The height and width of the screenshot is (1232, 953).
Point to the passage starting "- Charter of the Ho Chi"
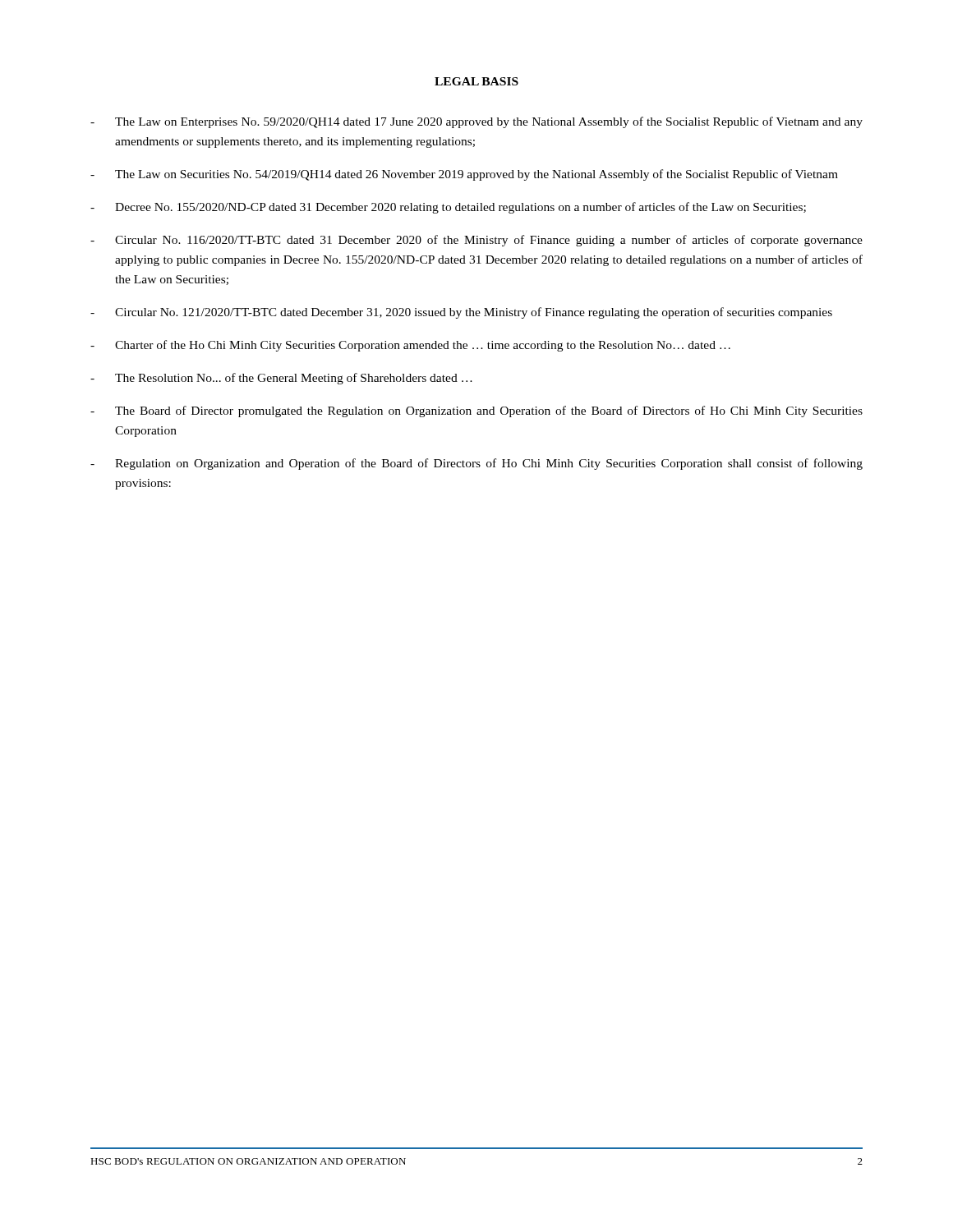476,345
